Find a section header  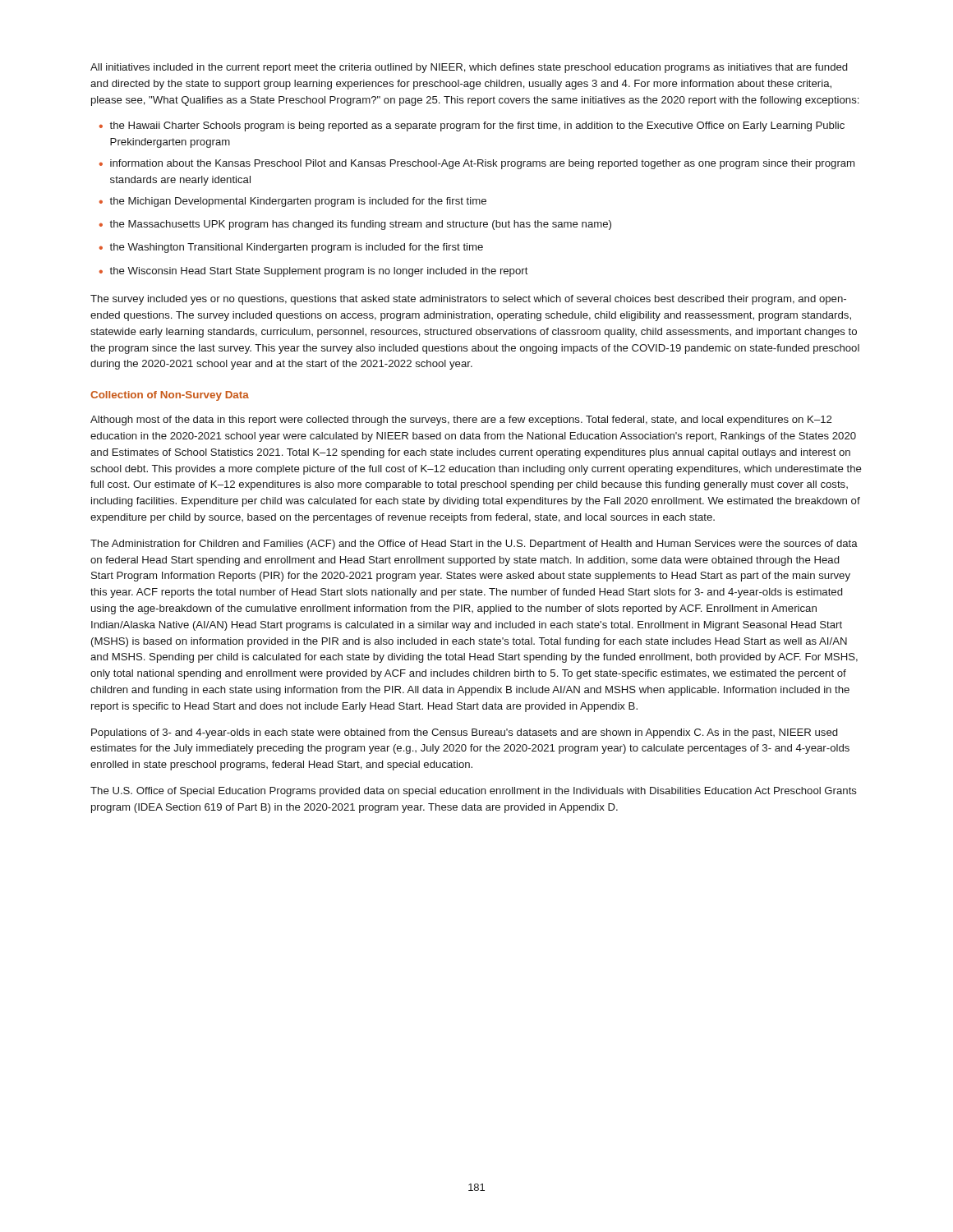(x=170, y=395)
